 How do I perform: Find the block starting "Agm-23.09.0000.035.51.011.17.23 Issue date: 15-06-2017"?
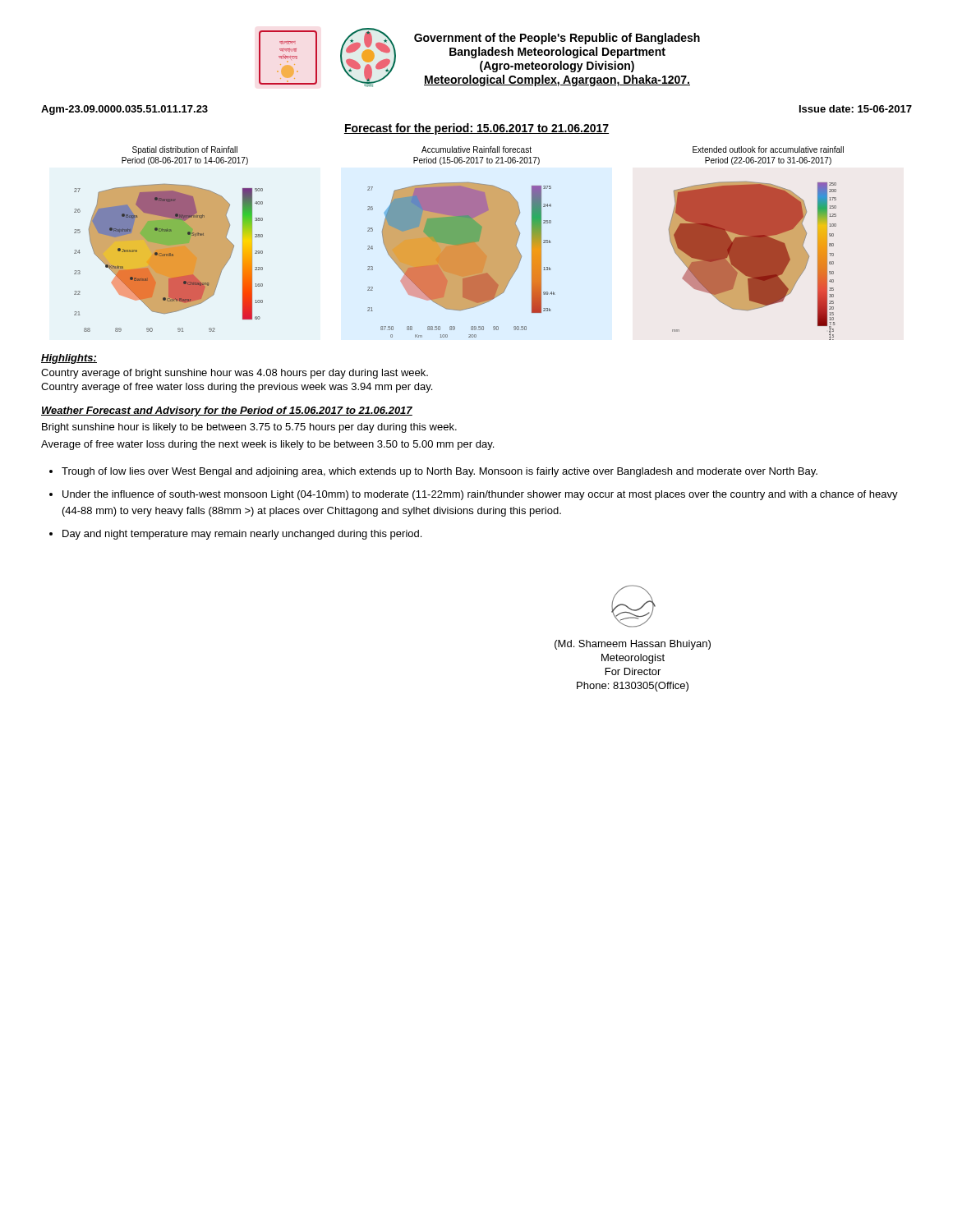click(x=130, y=110)
